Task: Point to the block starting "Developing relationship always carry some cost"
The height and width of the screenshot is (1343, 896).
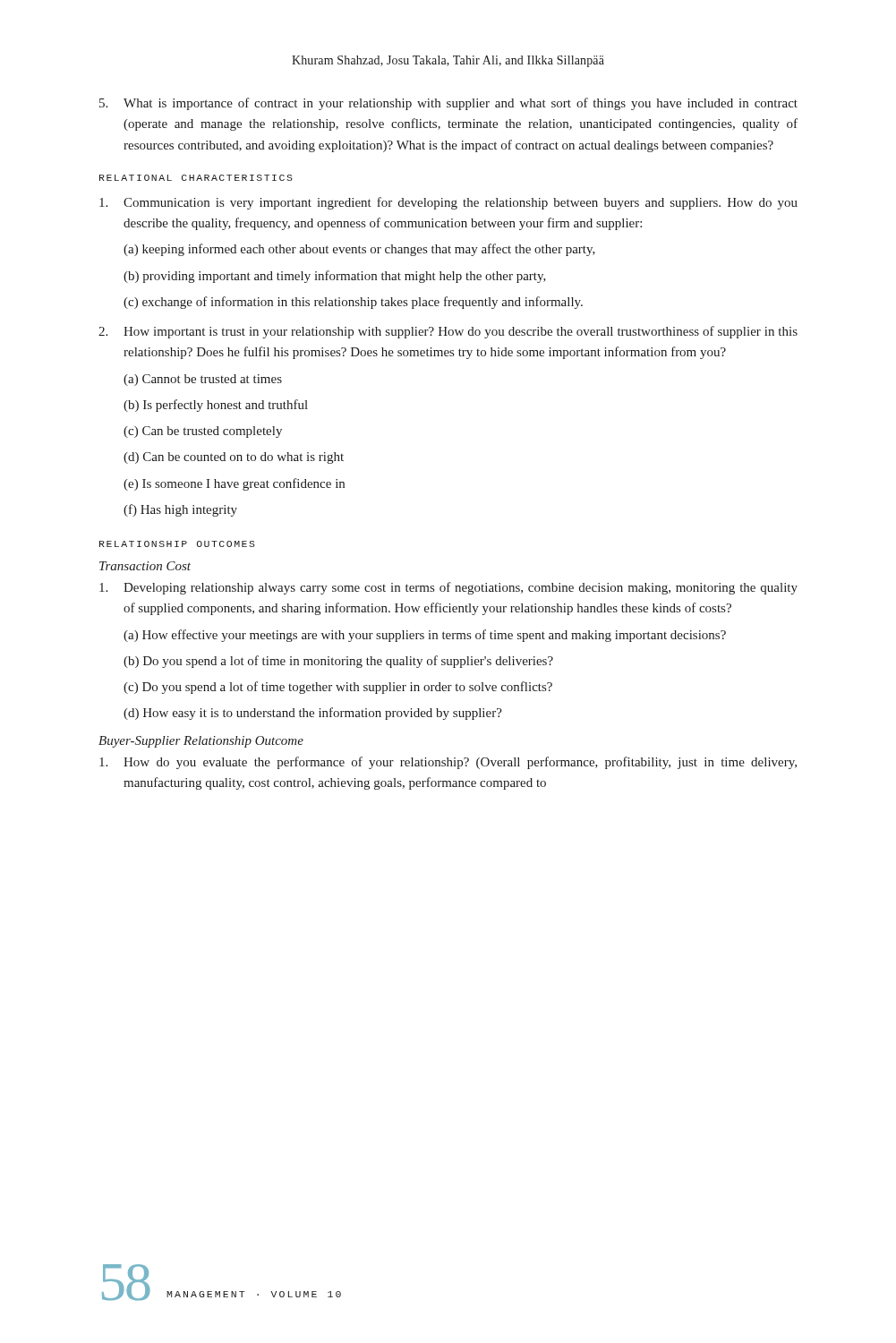Action: (448, 651)
